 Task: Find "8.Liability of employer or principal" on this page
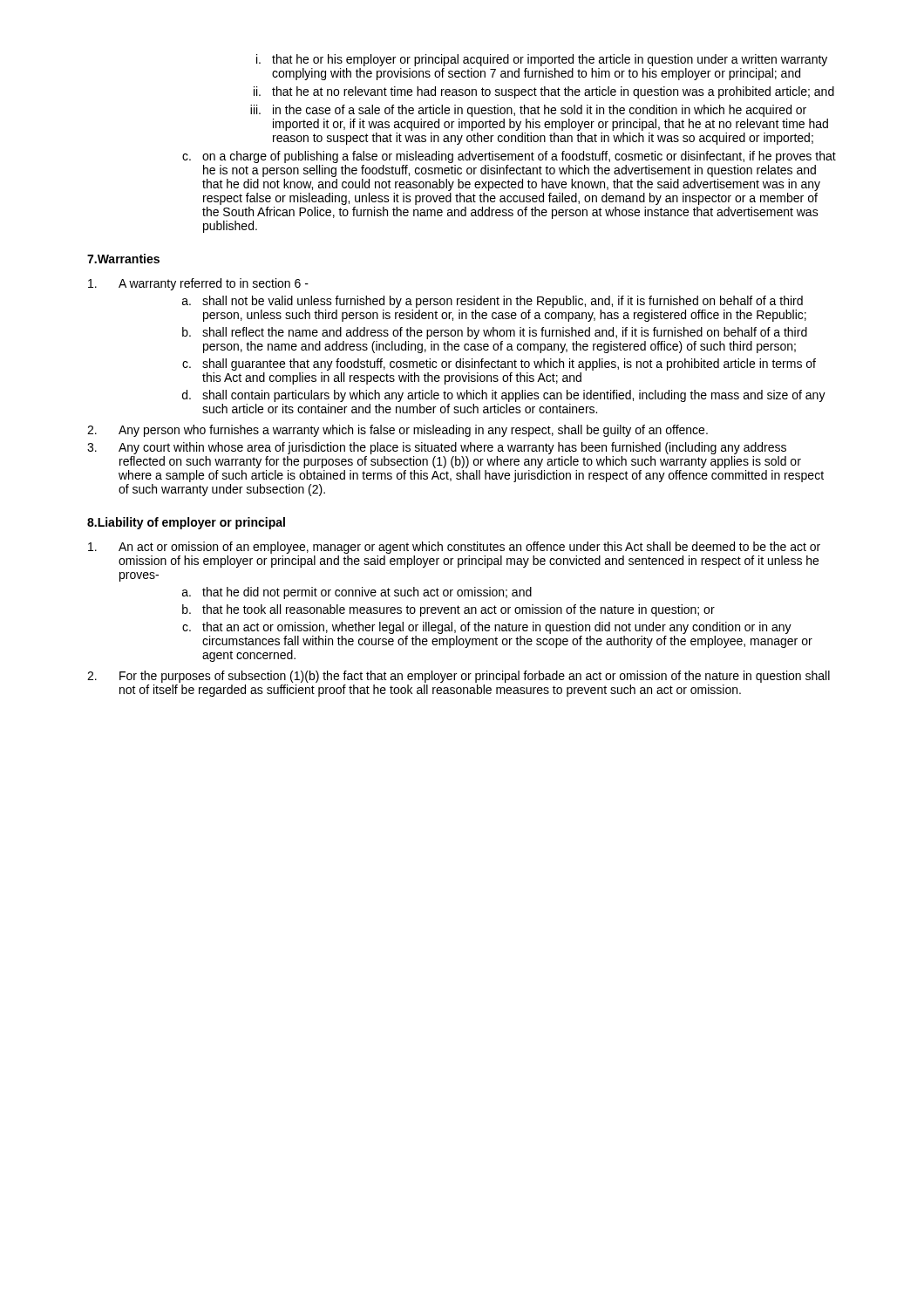(x=187, y=522)
